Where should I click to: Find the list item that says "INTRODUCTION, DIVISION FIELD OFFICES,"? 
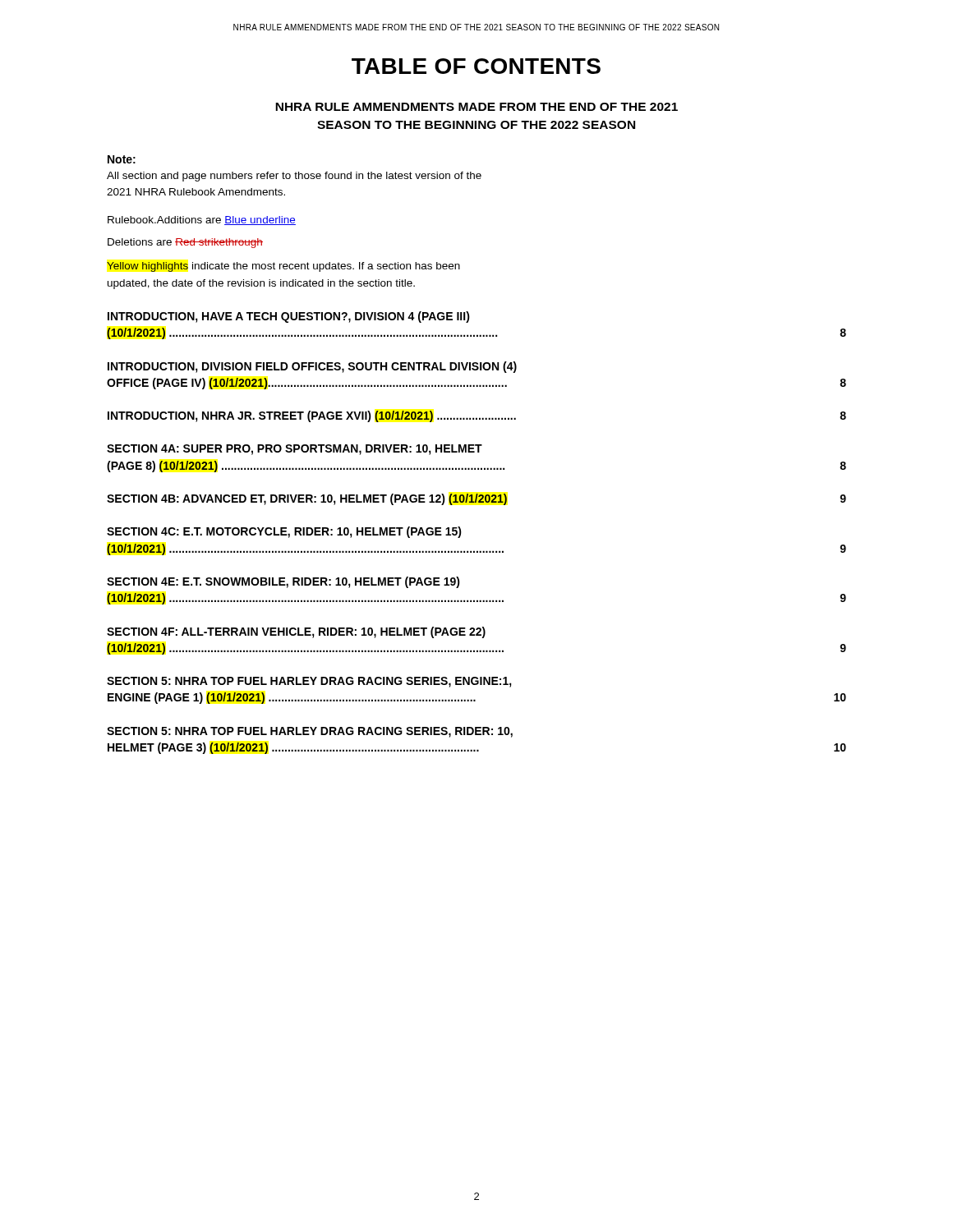pyautogui.click(x=476, y=374)
